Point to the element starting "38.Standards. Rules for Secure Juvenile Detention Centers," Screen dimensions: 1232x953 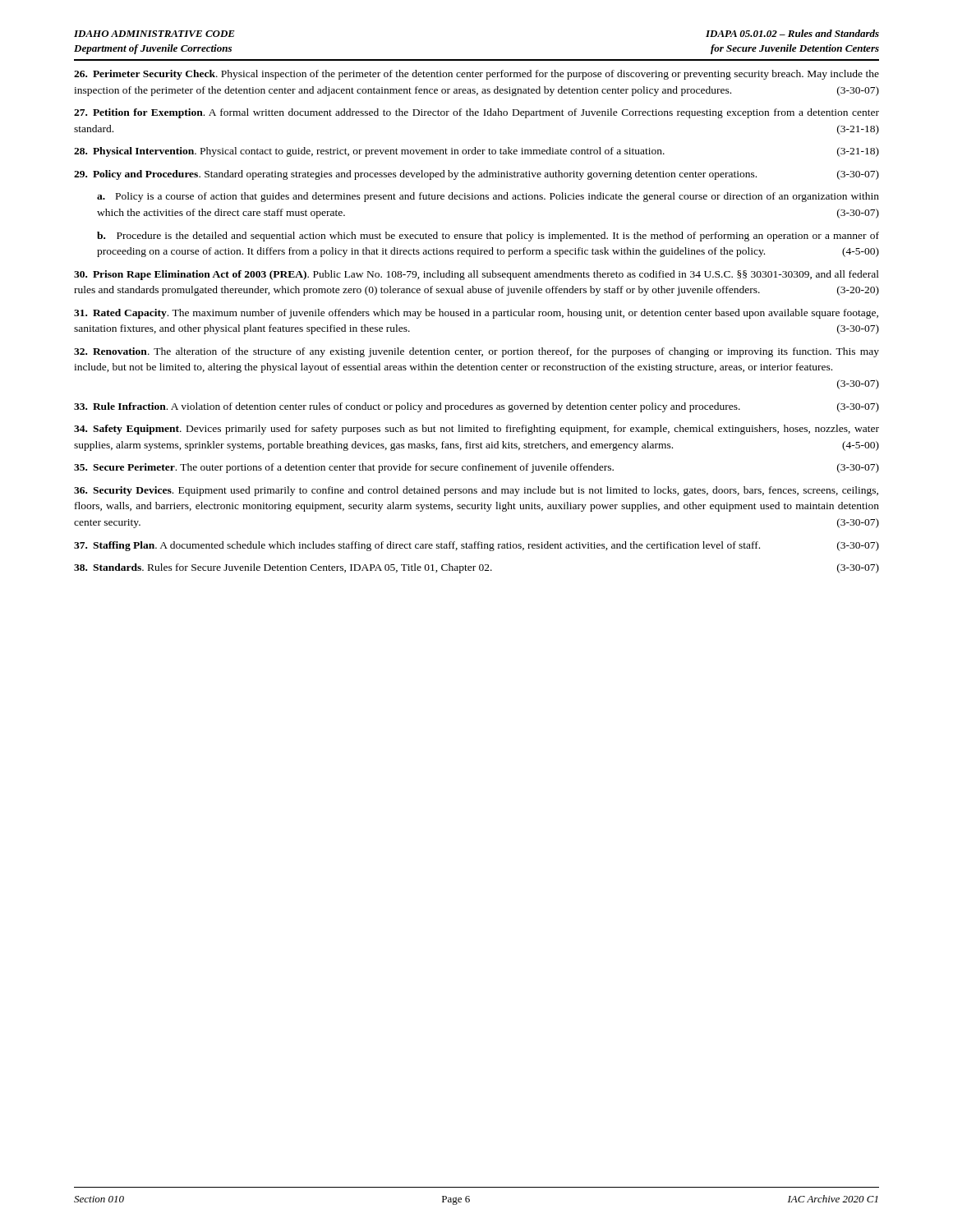[x=476, y=567]
